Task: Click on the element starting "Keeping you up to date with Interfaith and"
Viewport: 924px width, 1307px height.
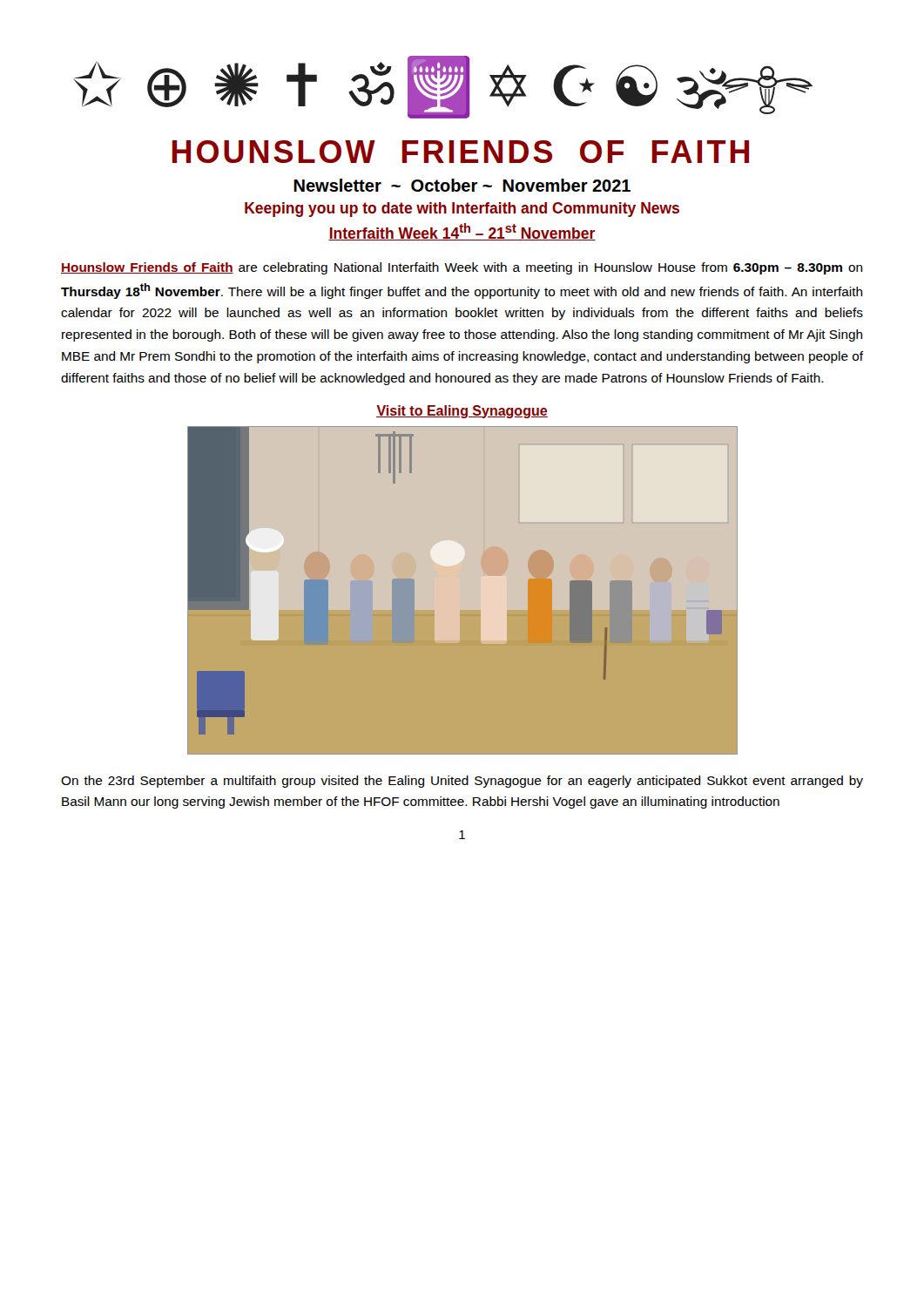Action: [x=462, y=208]
